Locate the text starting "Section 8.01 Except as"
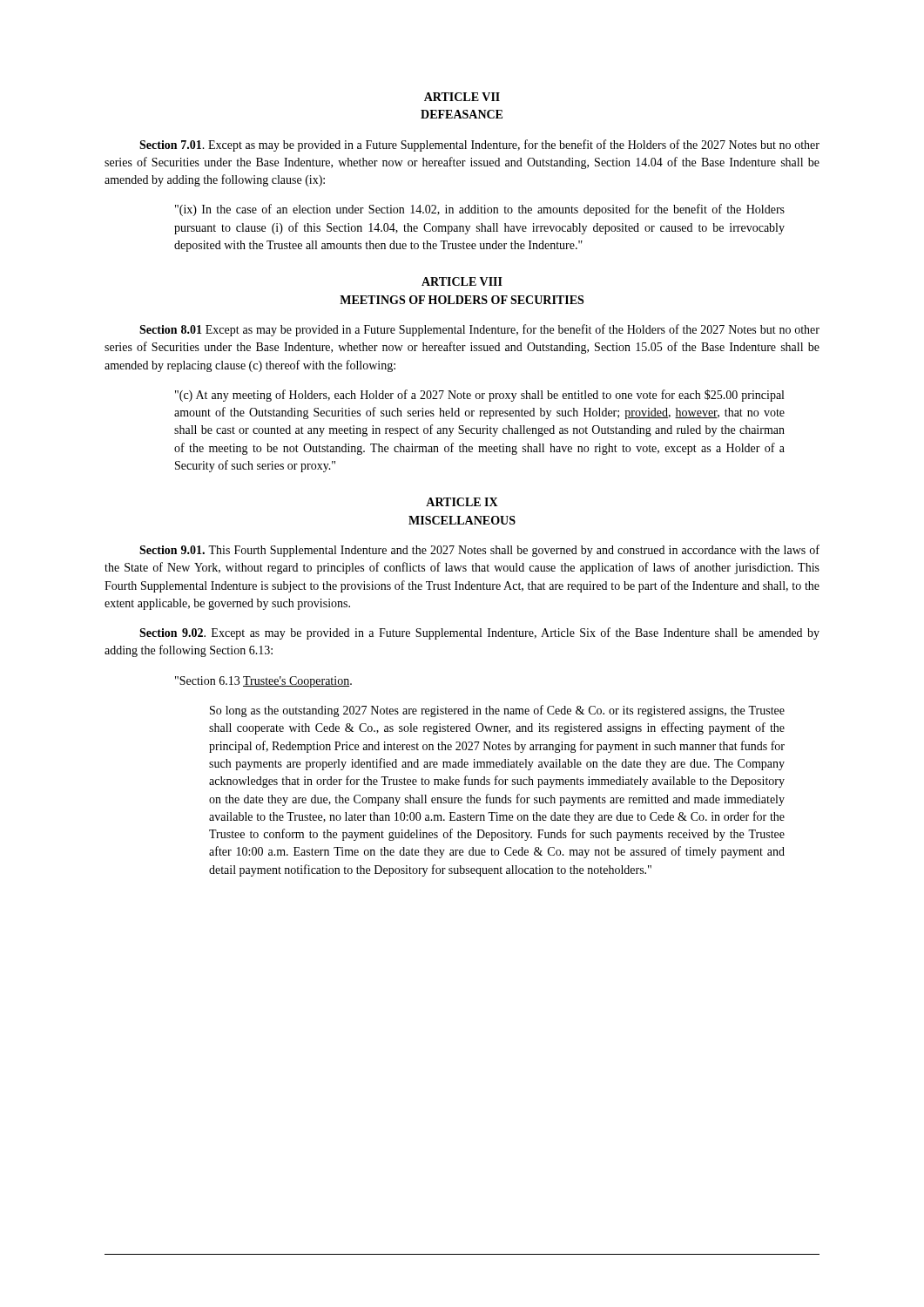924x1307 pixels. (462, 347)
